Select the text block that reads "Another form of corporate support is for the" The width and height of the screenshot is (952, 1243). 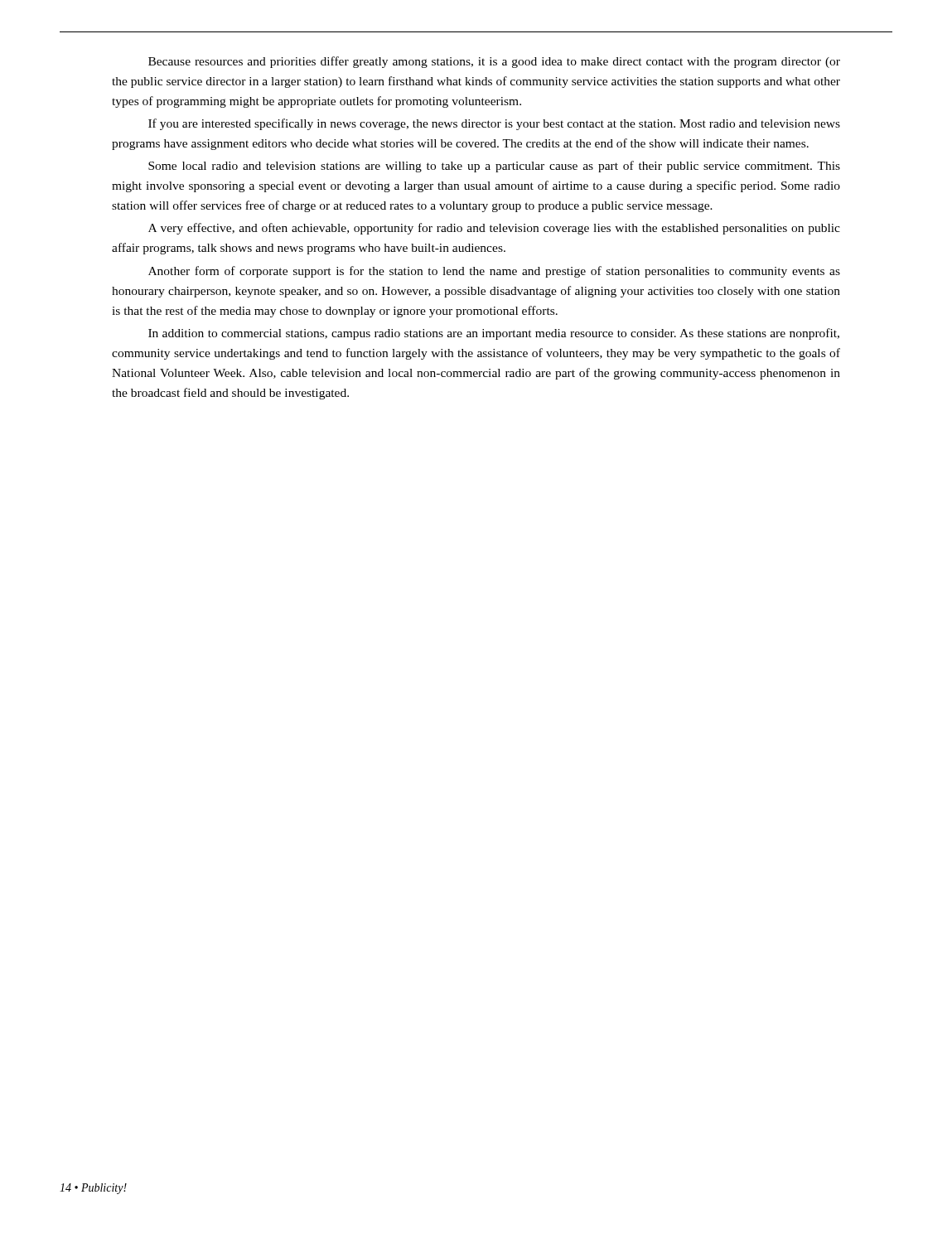pos(476,290)
